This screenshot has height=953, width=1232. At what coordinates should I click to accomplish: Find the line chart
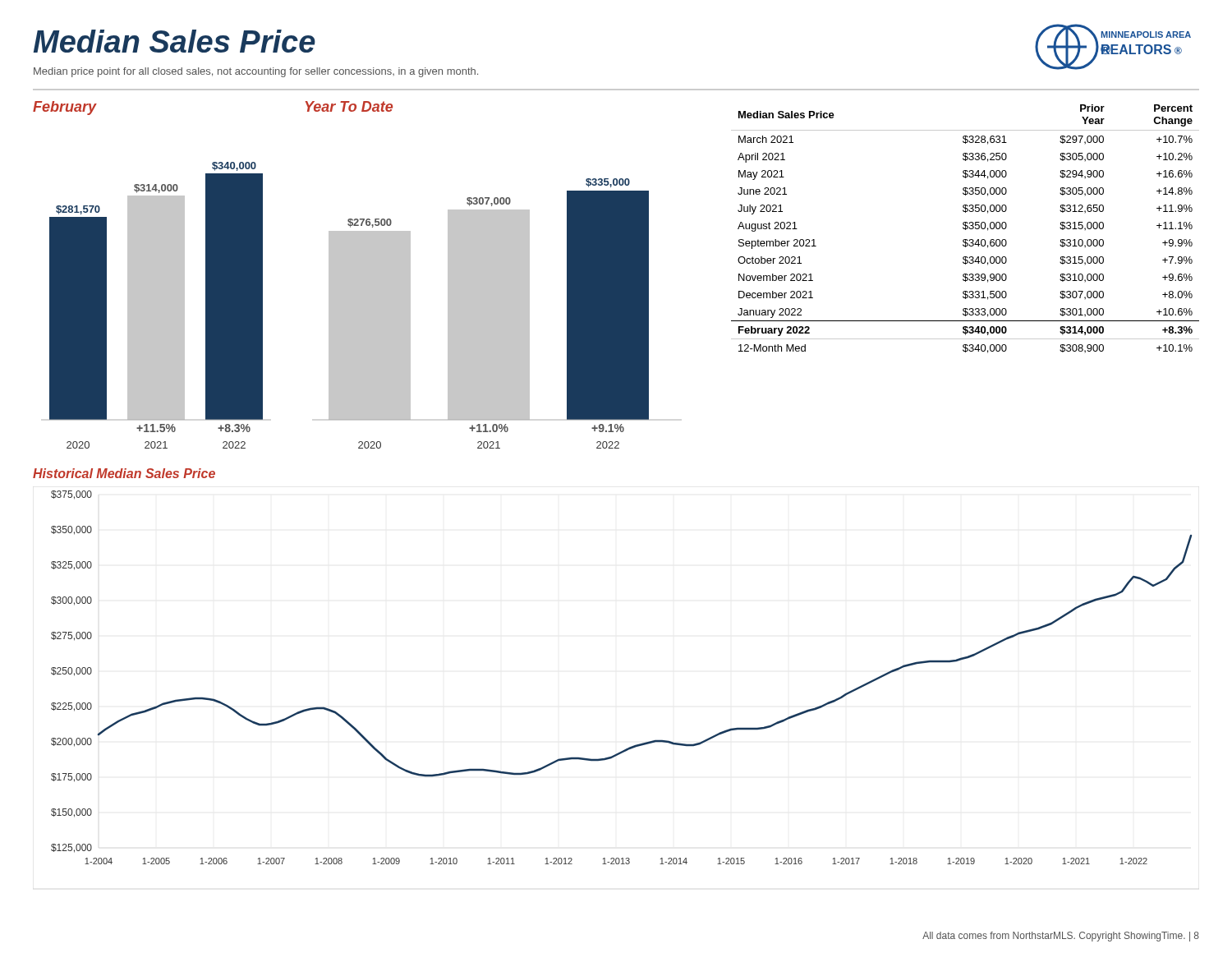[x=616, y=700]
